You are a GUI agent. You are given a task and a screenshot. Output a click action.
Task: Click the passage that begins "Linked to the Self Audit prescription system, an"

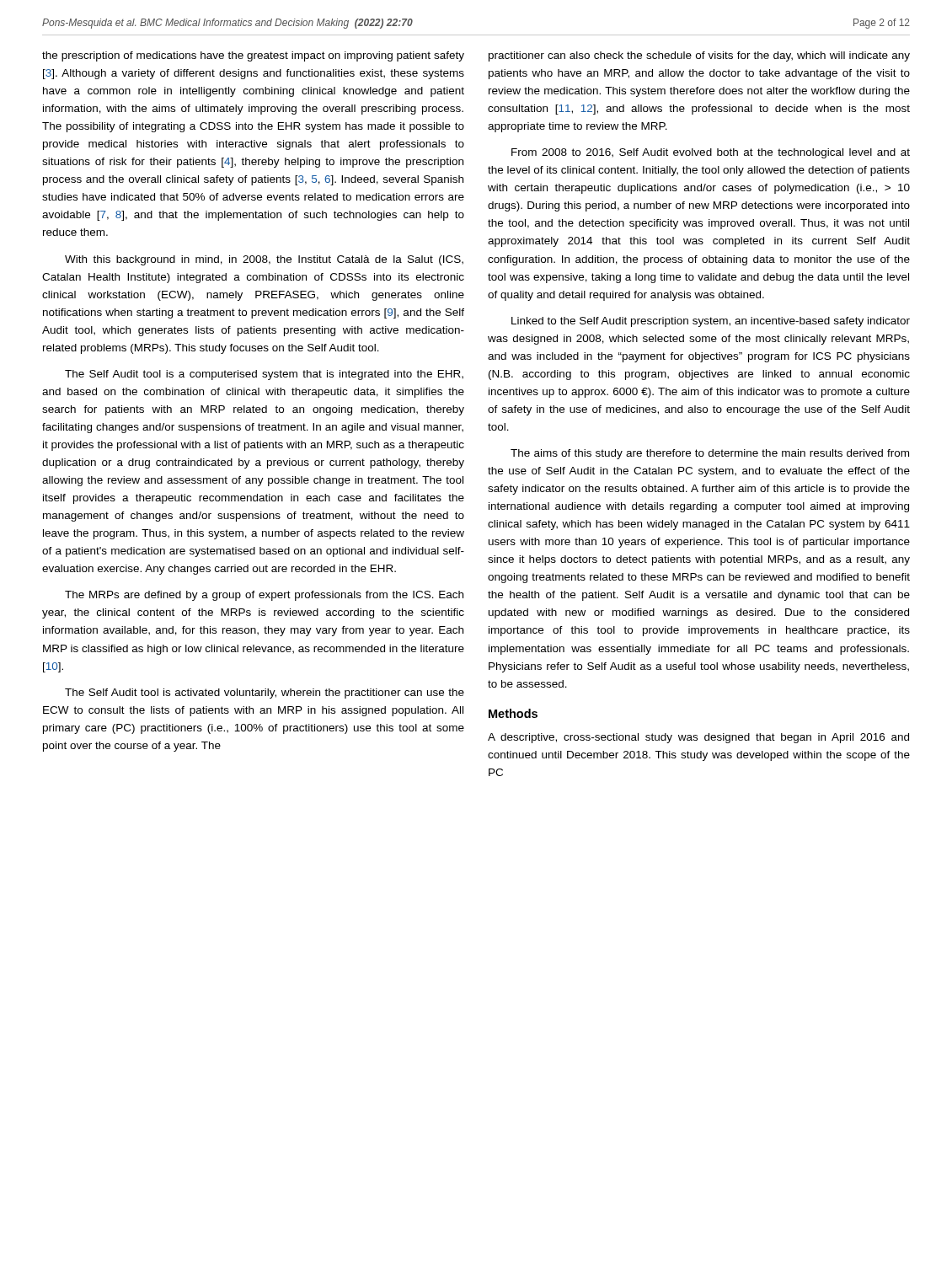699,374
